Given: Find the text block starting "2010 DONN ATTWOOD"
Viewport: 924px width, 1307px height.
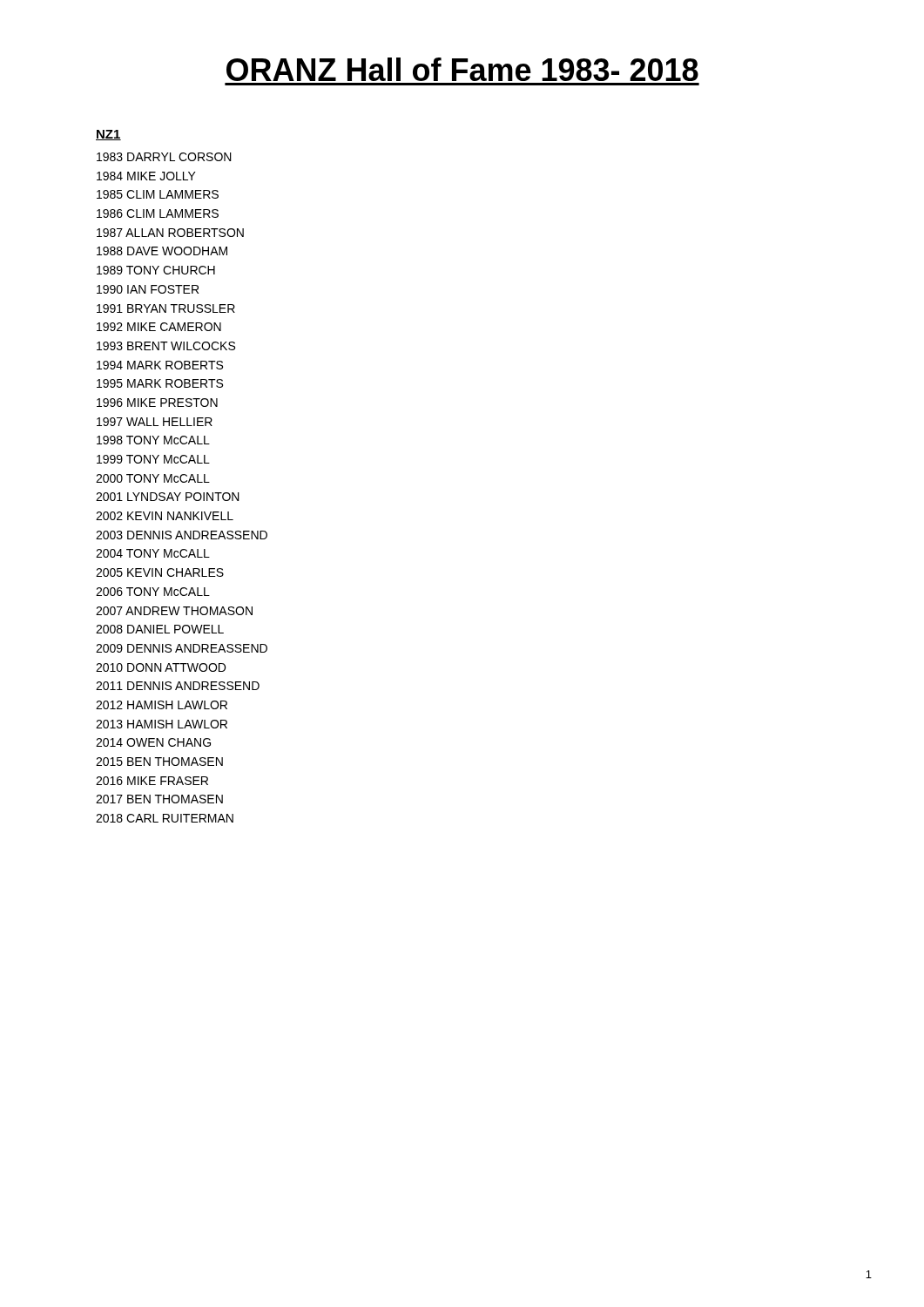Looking at the screenshot, I should [x=161, y=667].
